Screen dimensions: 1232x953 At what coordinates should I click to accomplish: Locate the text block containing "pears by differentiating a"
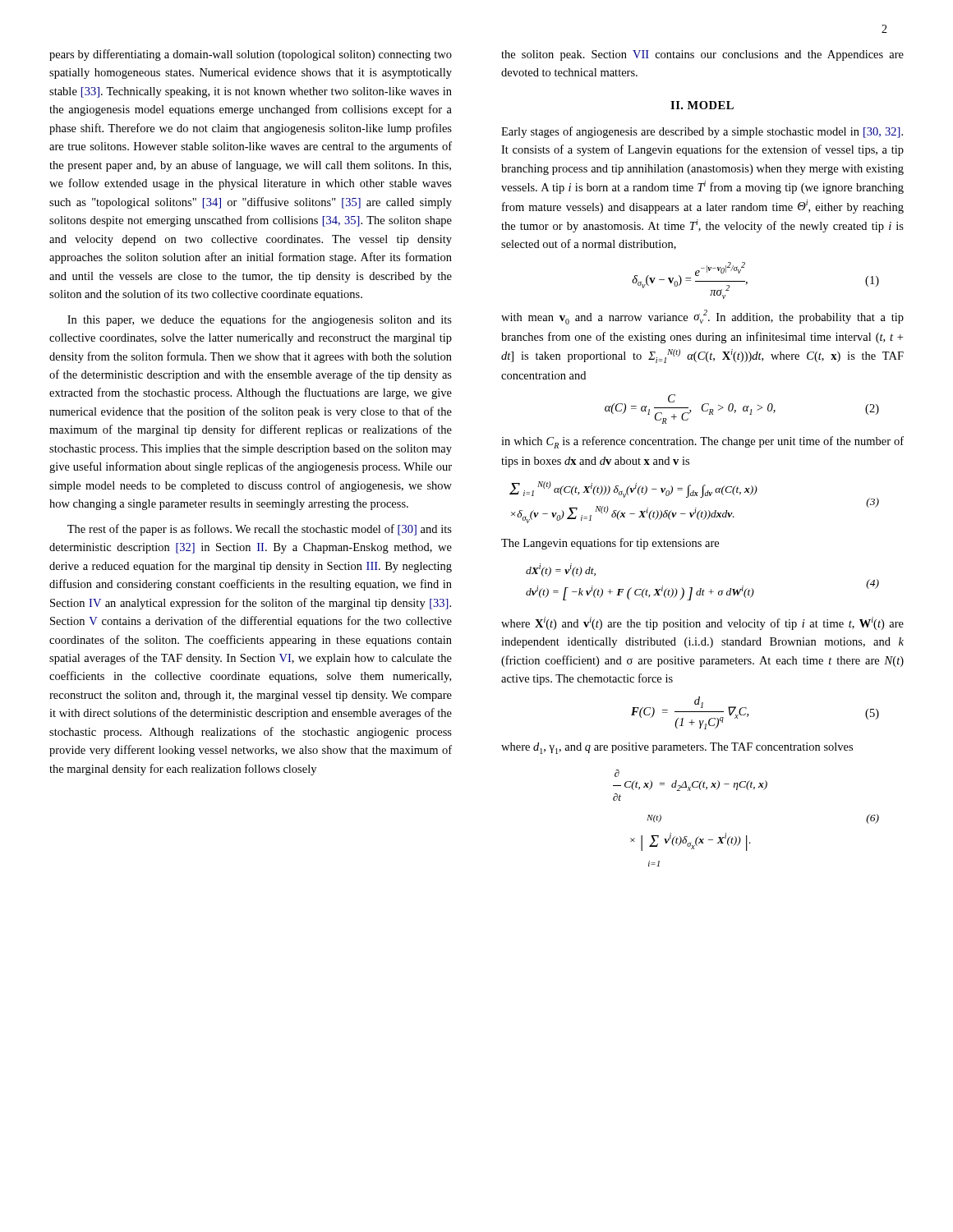point(251,174)
